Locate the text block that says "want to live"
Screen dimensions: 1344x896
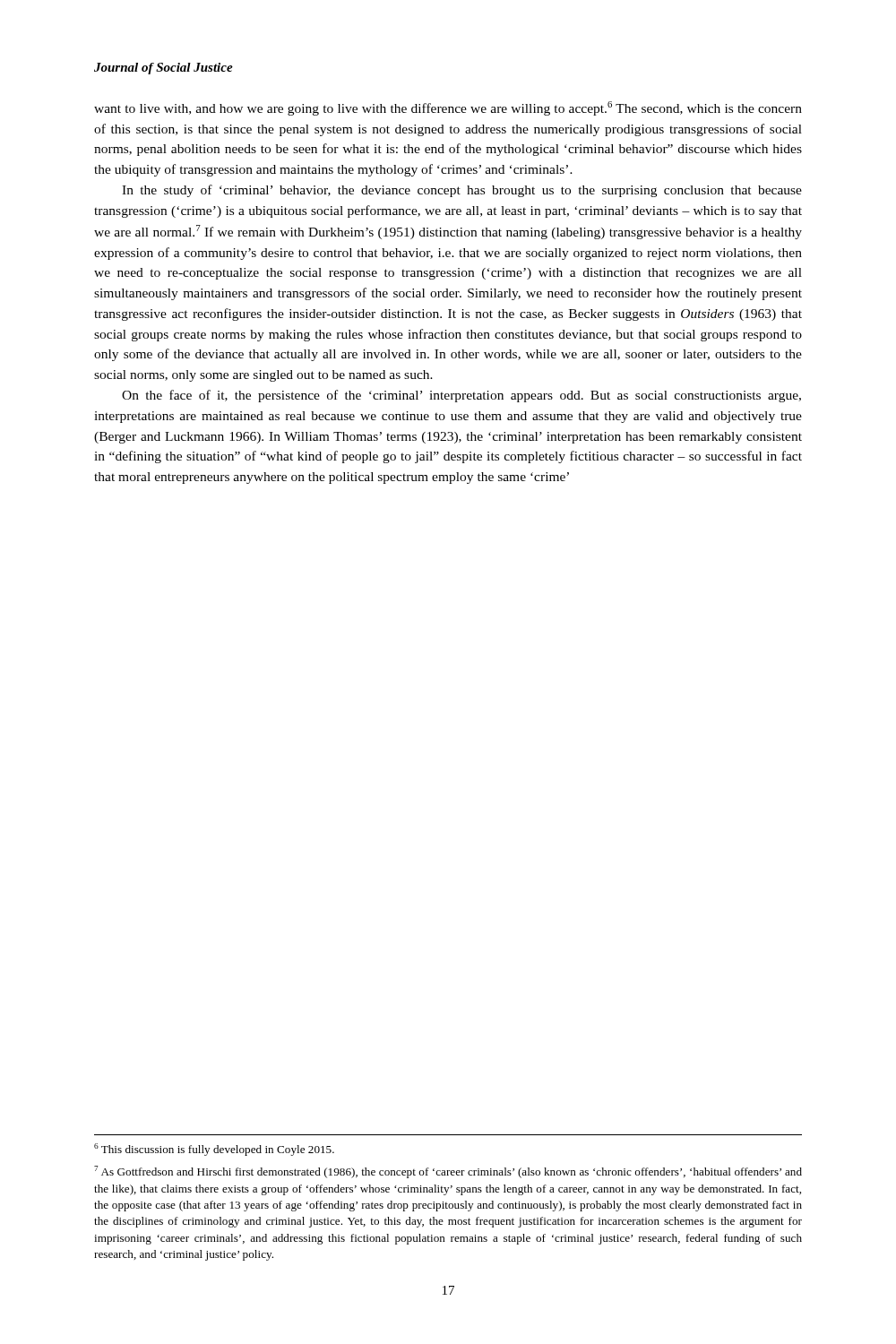448,292
